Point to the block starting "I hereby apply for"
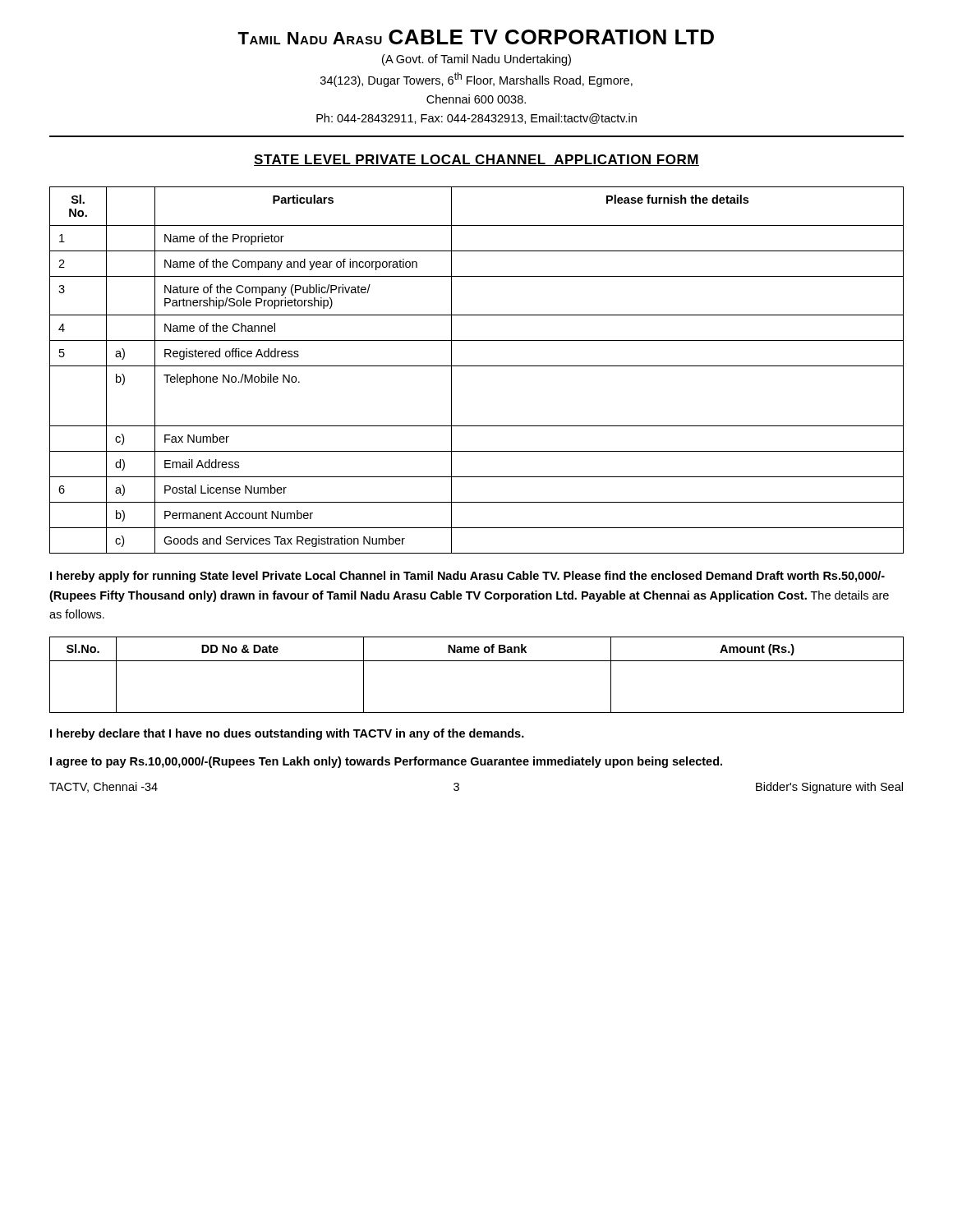953x1232 pixels. tap(469, 595)
